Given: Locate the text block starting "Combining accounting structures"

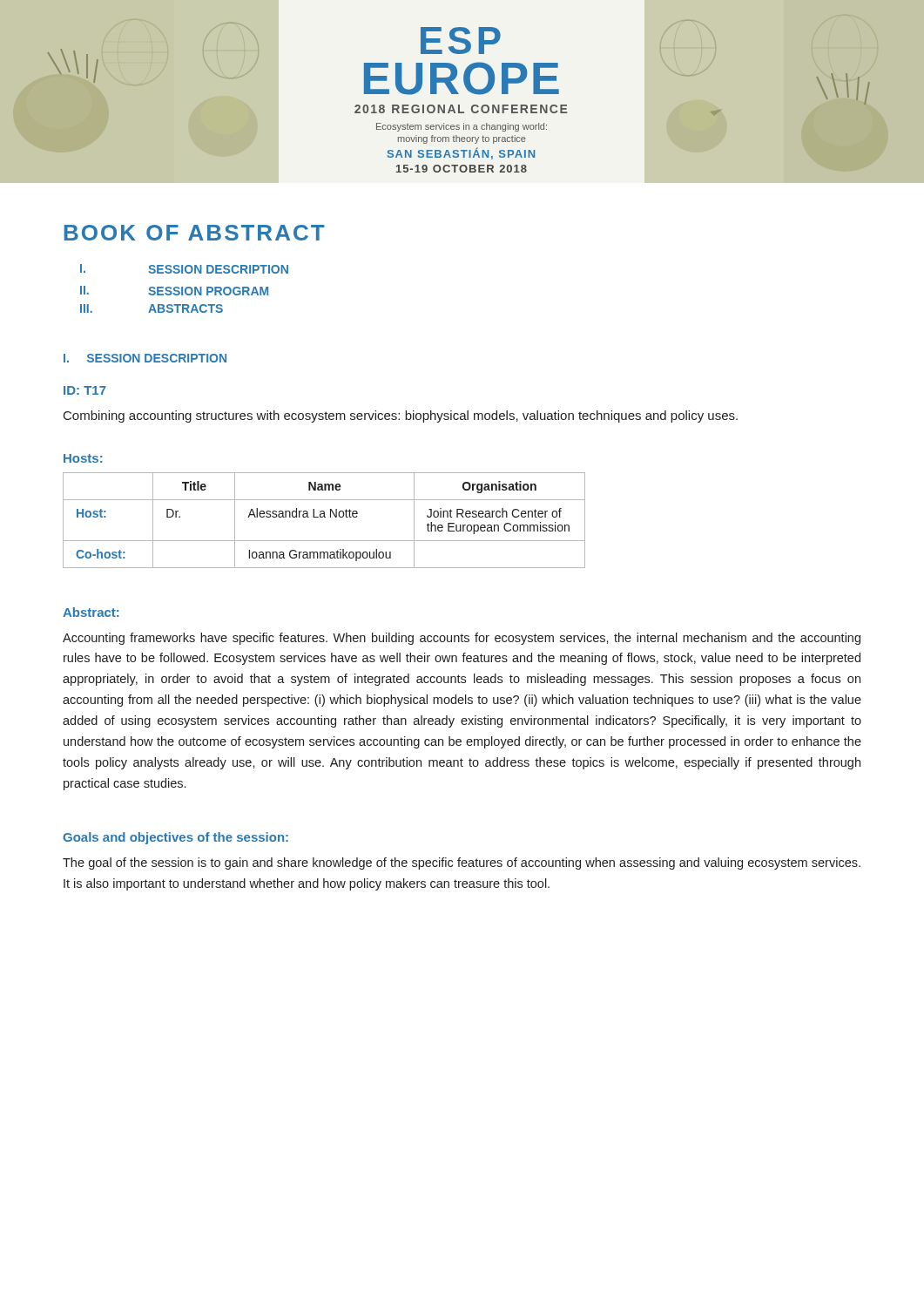Looking at the screenshot, I should 401,415.
